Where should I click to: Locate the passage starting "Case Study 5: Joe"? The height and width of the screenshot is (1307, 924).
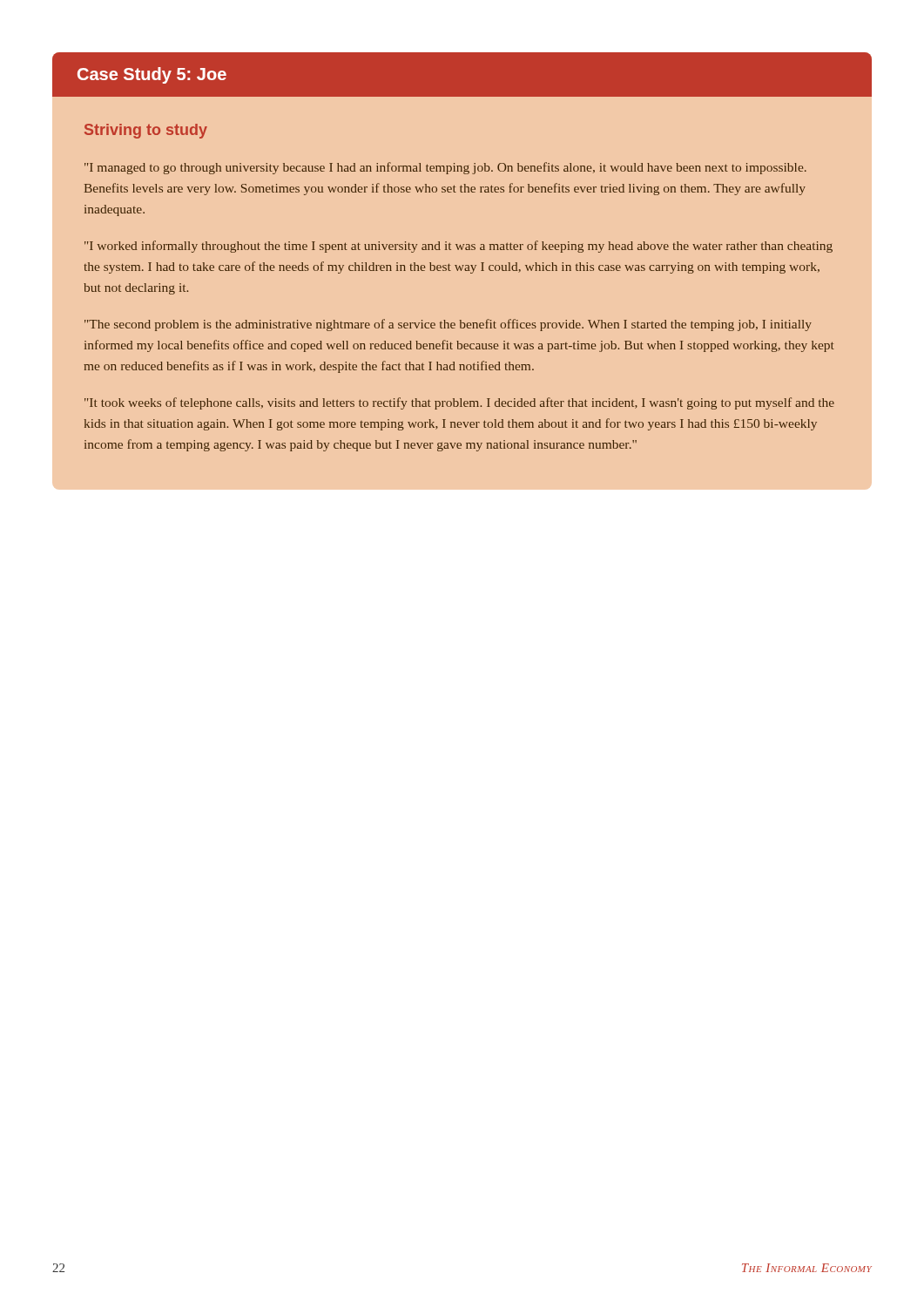152,74
